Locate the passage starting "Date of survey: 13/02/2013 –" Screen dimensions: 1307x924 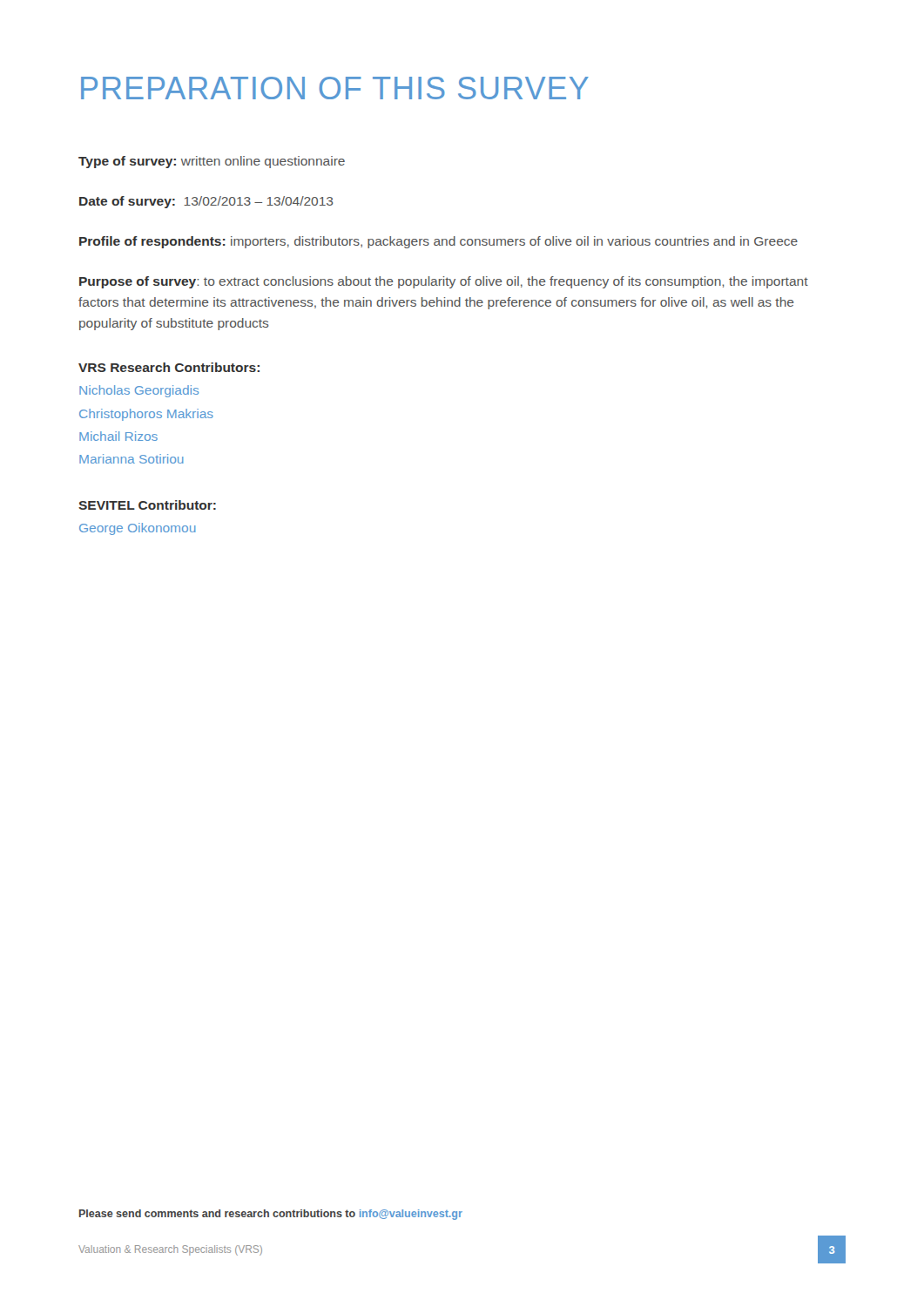206,201
